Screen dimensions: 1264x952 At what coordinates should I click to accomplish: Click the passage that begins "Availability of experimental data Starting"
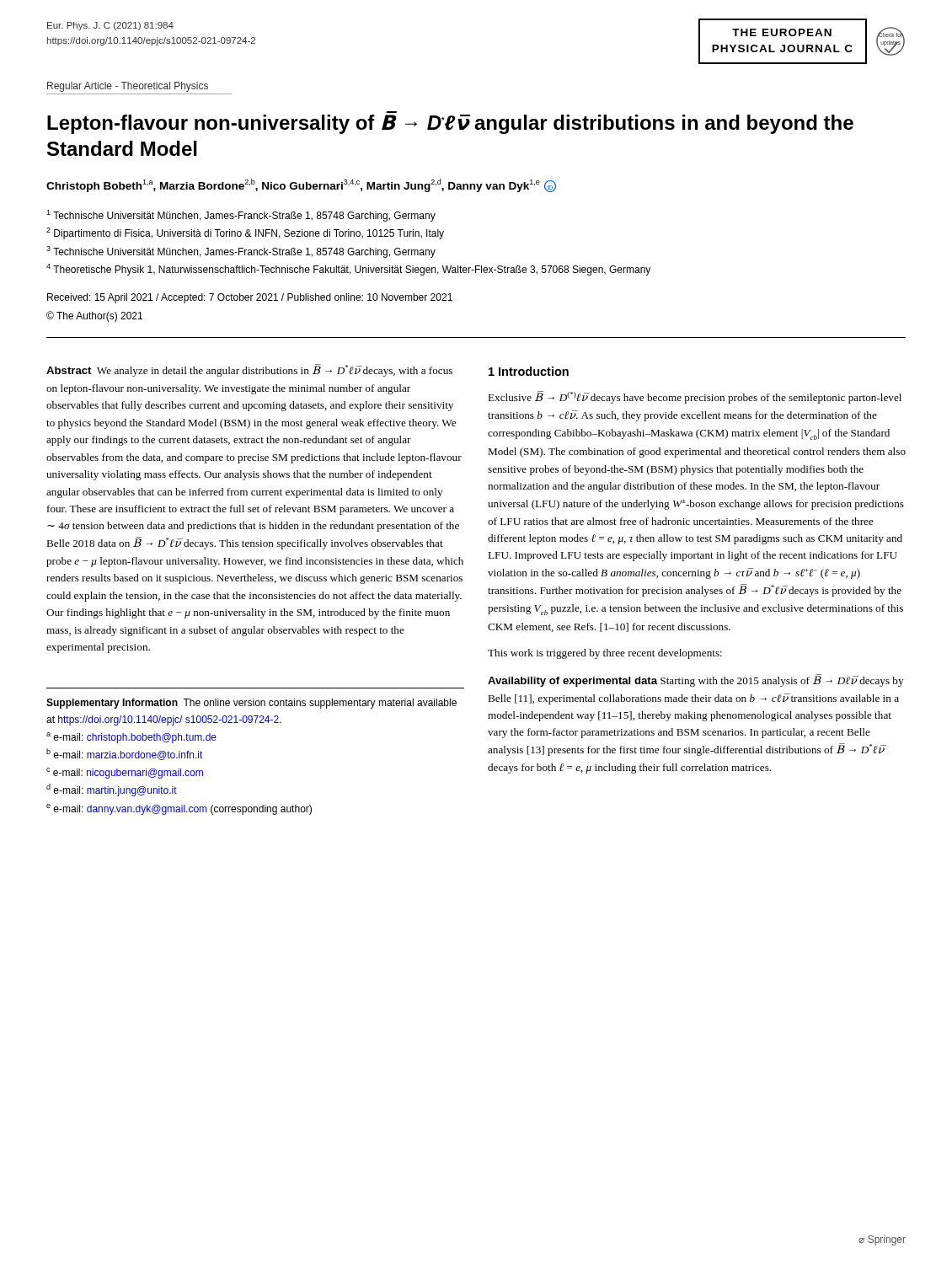click(x=696, y=724)
